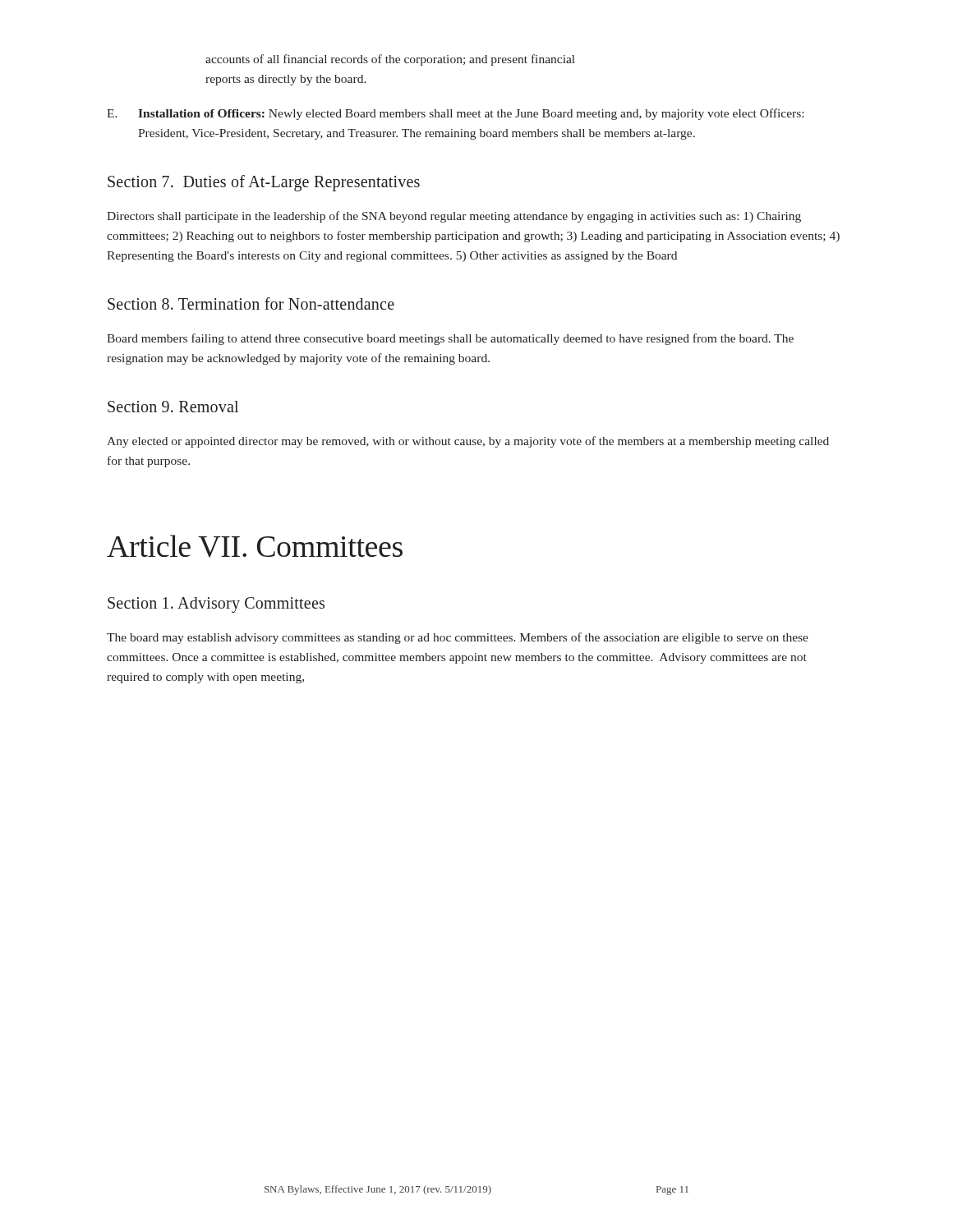Point to the element starting "Board members failing to attend three"

(450, 348)
